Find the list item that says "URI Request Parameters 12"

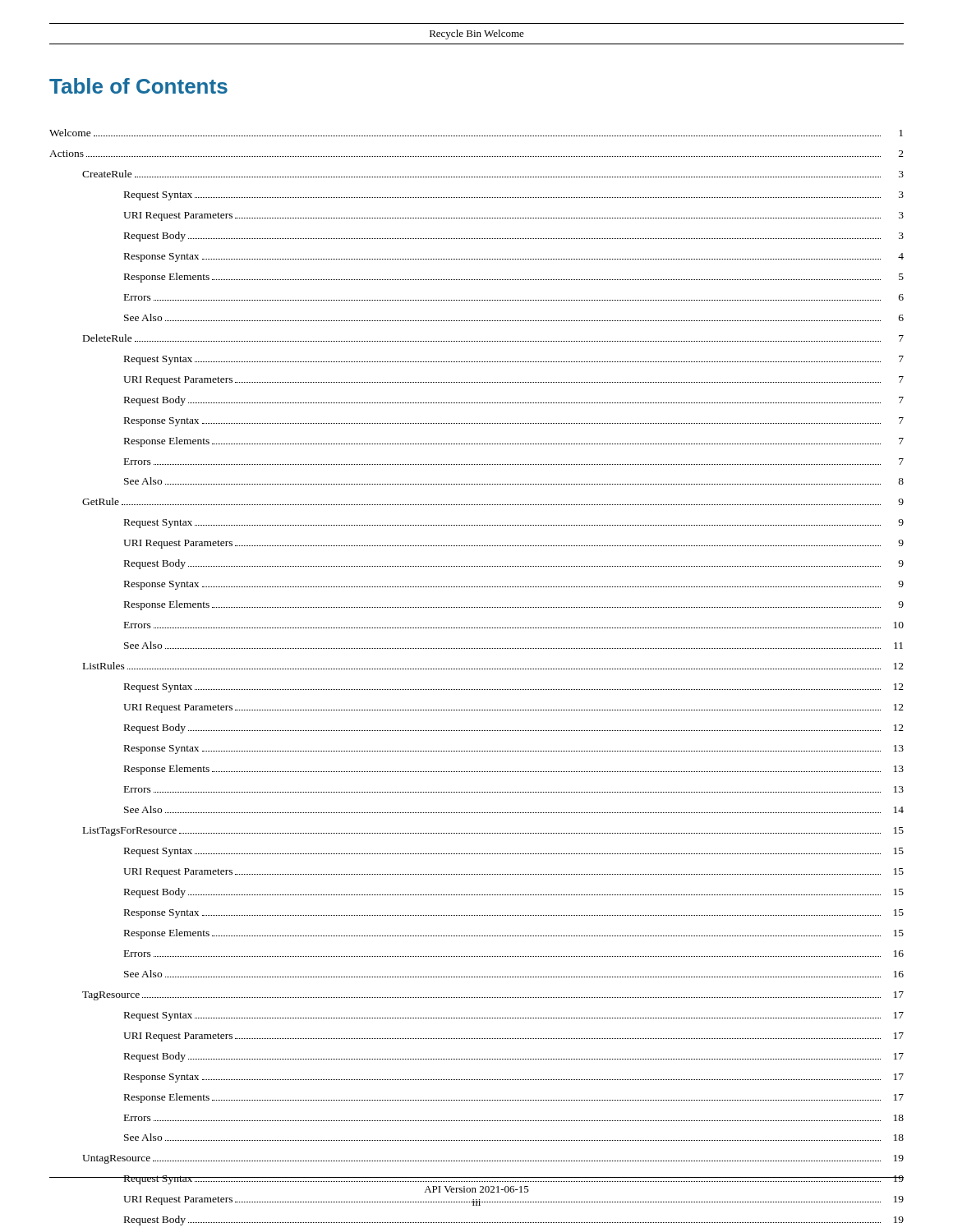coord(513,708)
